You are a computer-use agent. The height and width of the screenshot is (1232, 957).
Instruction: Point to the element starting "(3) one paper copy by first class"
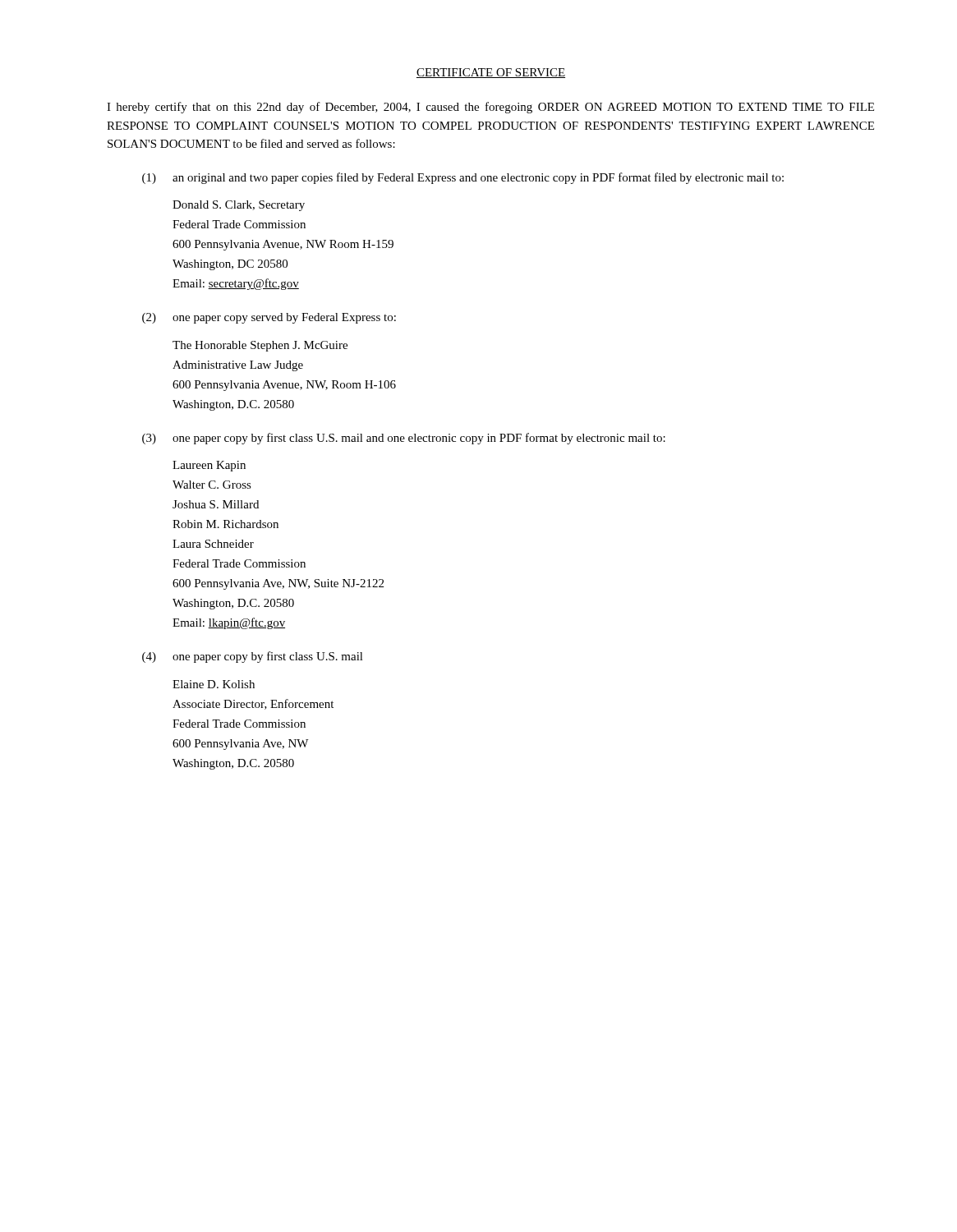coord(404,439)
